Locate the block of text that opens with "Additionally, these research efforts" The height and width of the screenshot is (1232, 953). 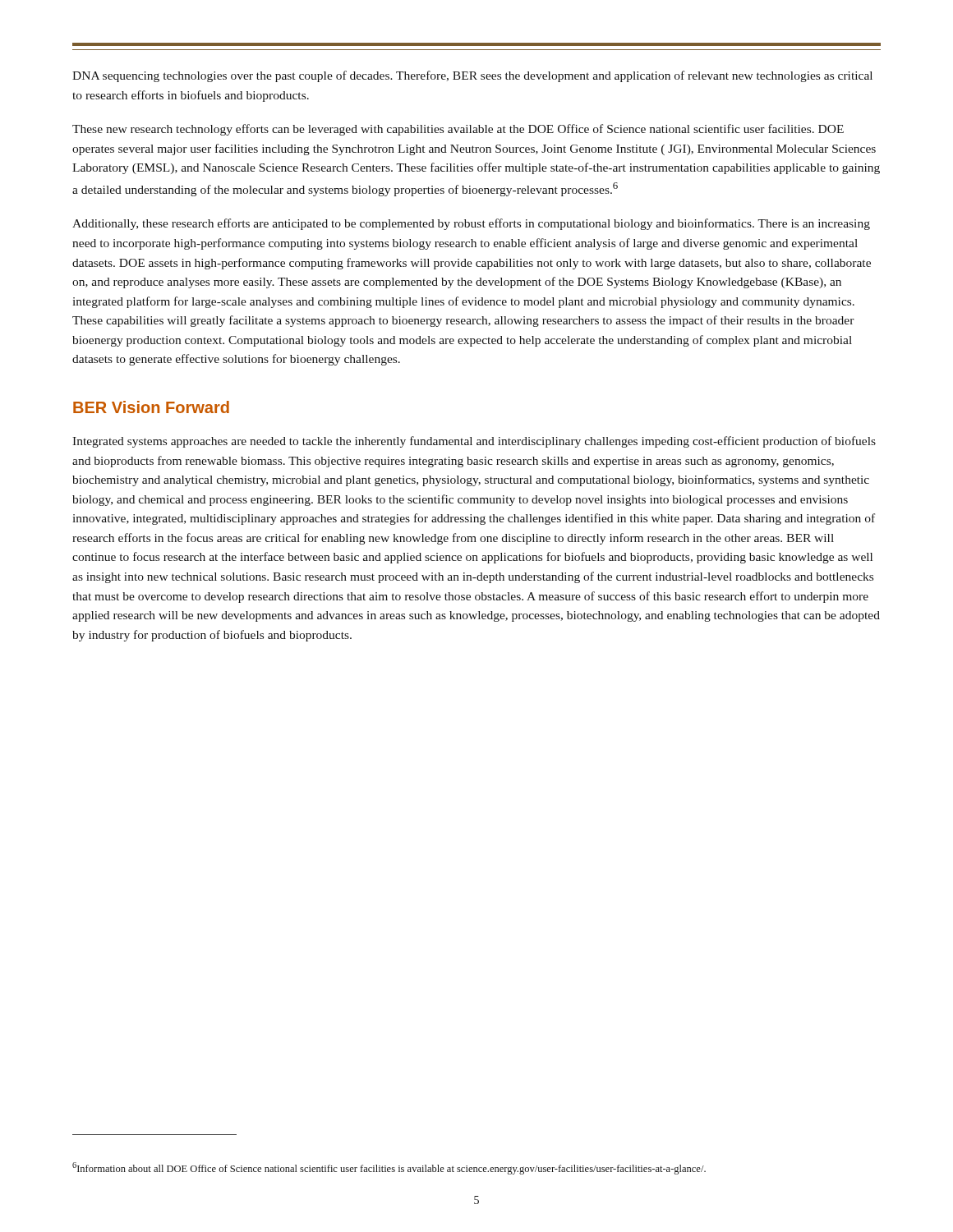[472, 291]
